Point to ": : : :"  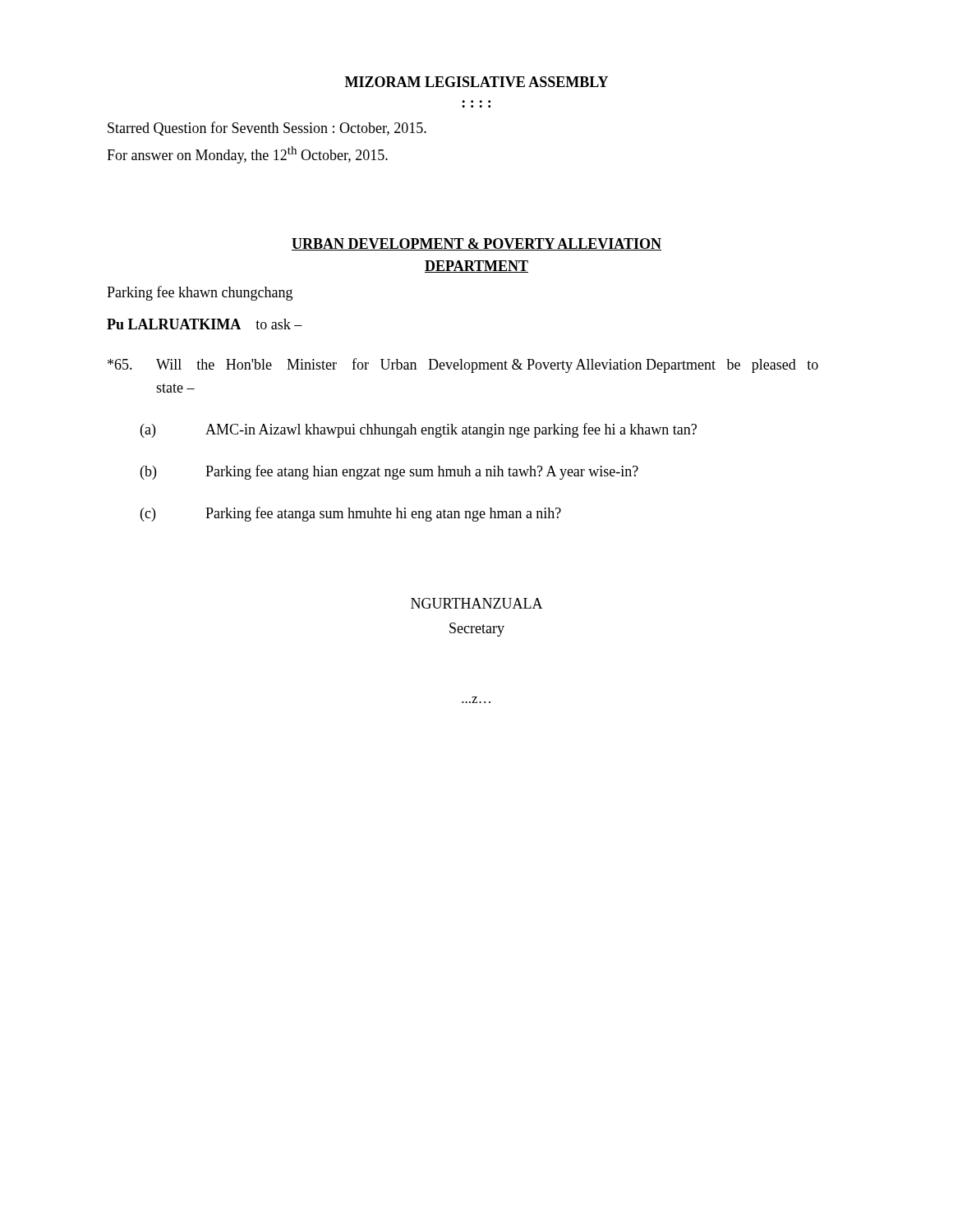click(x=476, y=103)
